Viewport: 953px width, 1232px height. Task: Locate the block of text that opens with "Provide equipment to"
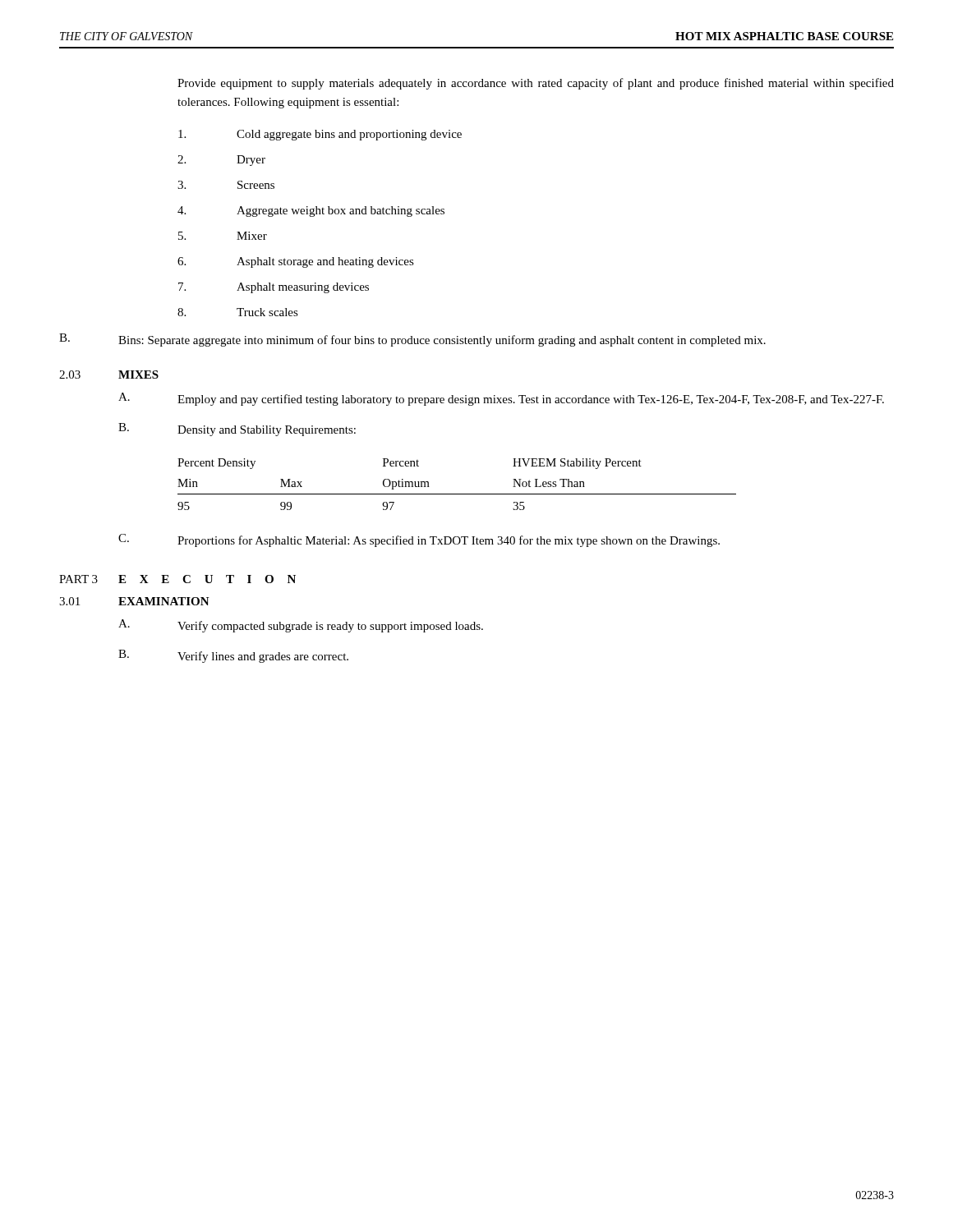pos(536,93)
